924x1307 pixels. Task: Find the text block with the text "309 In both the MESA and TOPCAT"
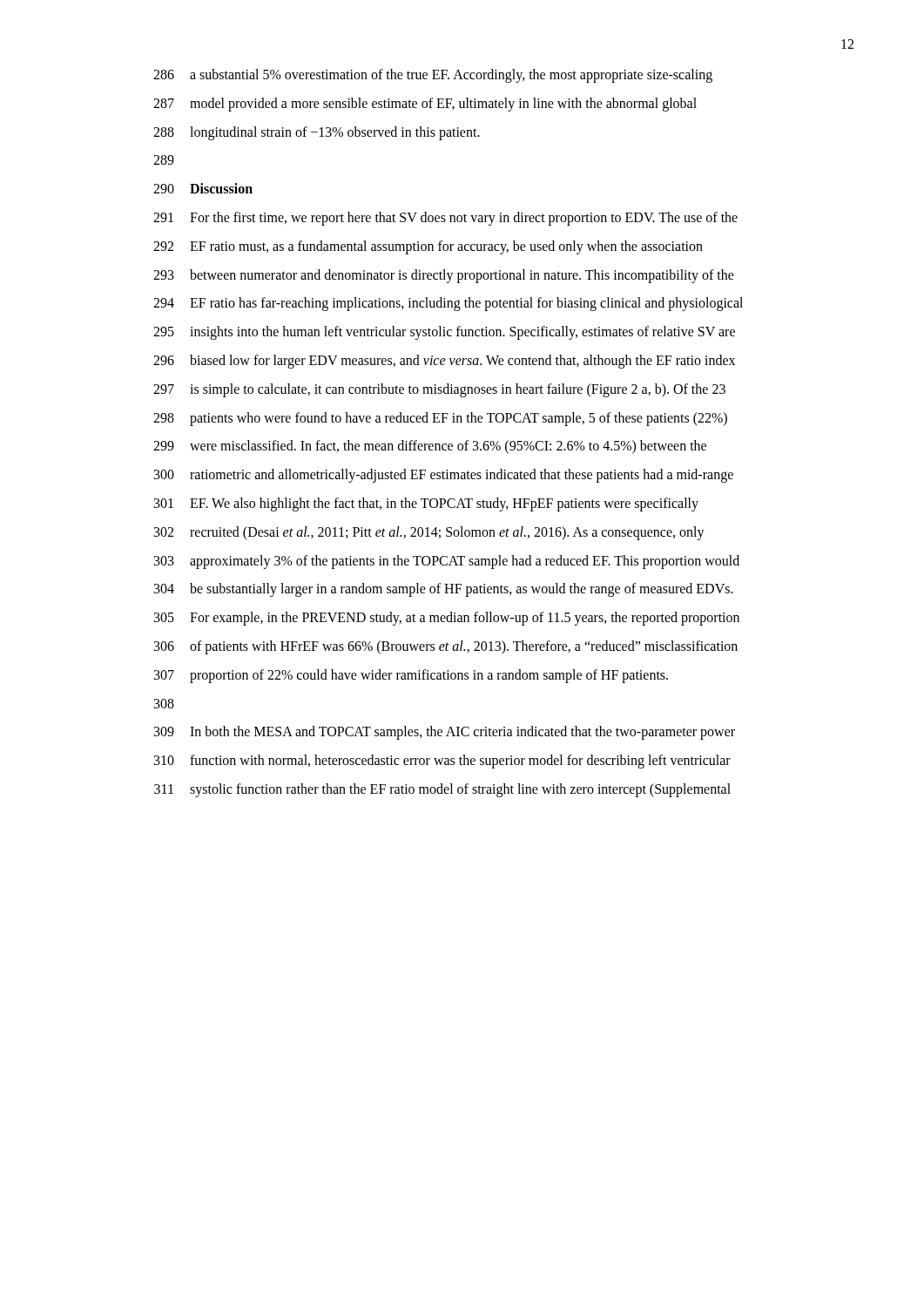[x=492, y=733]
